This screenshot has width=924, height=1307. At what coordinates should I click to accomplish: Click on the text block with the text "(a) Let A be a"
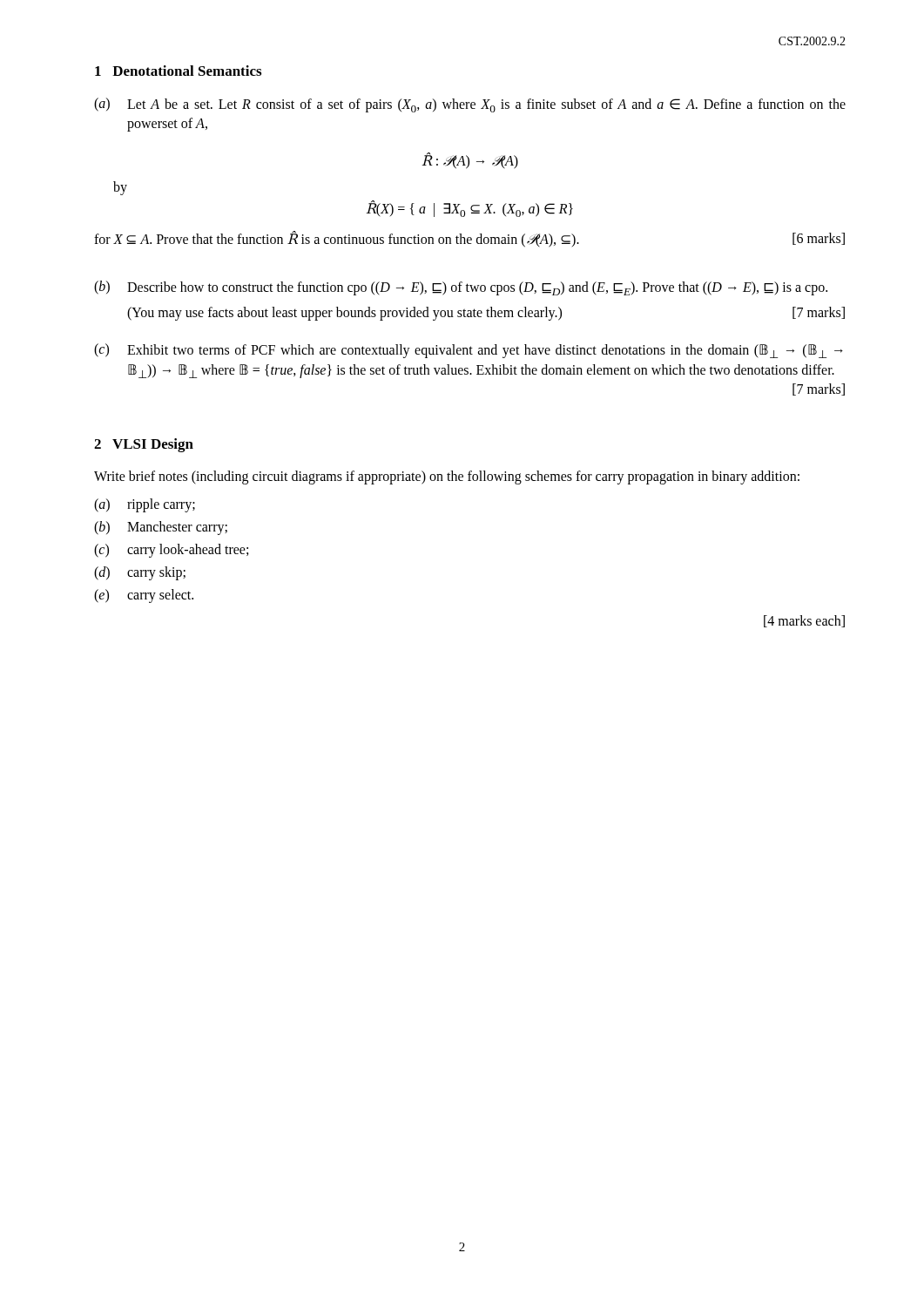point(470,116)
